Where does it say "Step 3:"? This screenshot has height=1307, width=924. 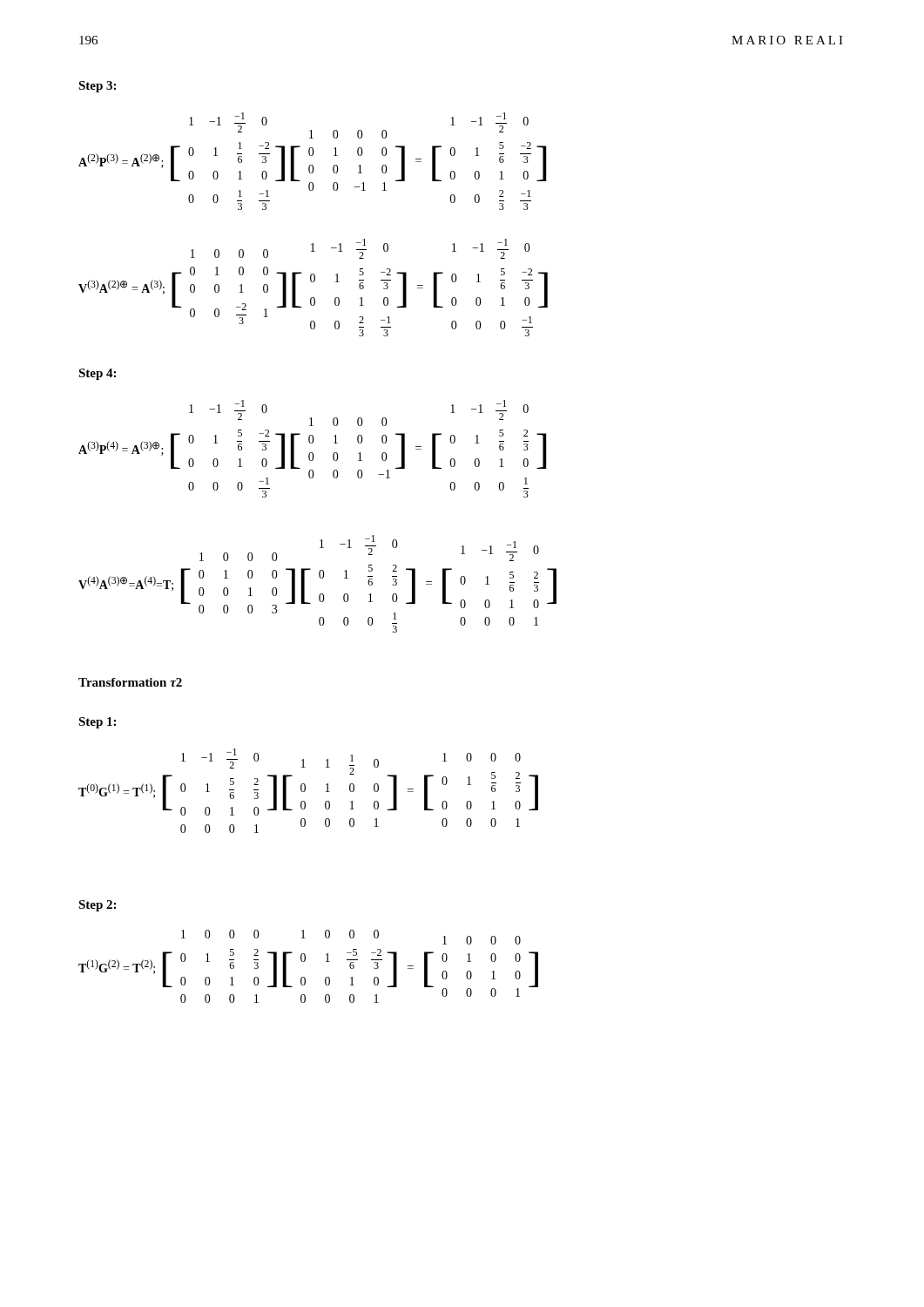[x=98, y=85]
